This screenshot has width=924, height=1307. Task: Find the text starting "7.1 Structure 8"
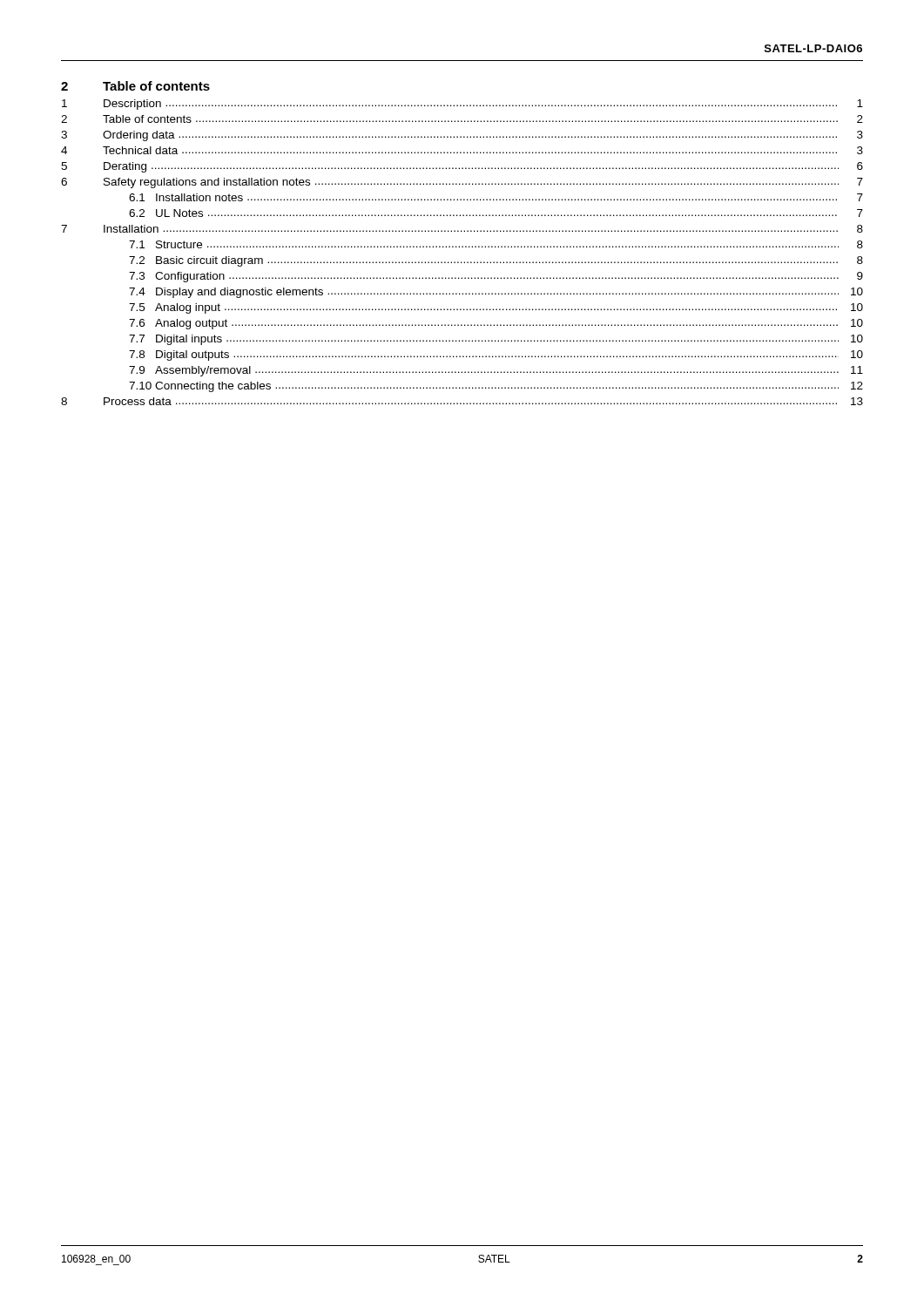tap(496, 244)
